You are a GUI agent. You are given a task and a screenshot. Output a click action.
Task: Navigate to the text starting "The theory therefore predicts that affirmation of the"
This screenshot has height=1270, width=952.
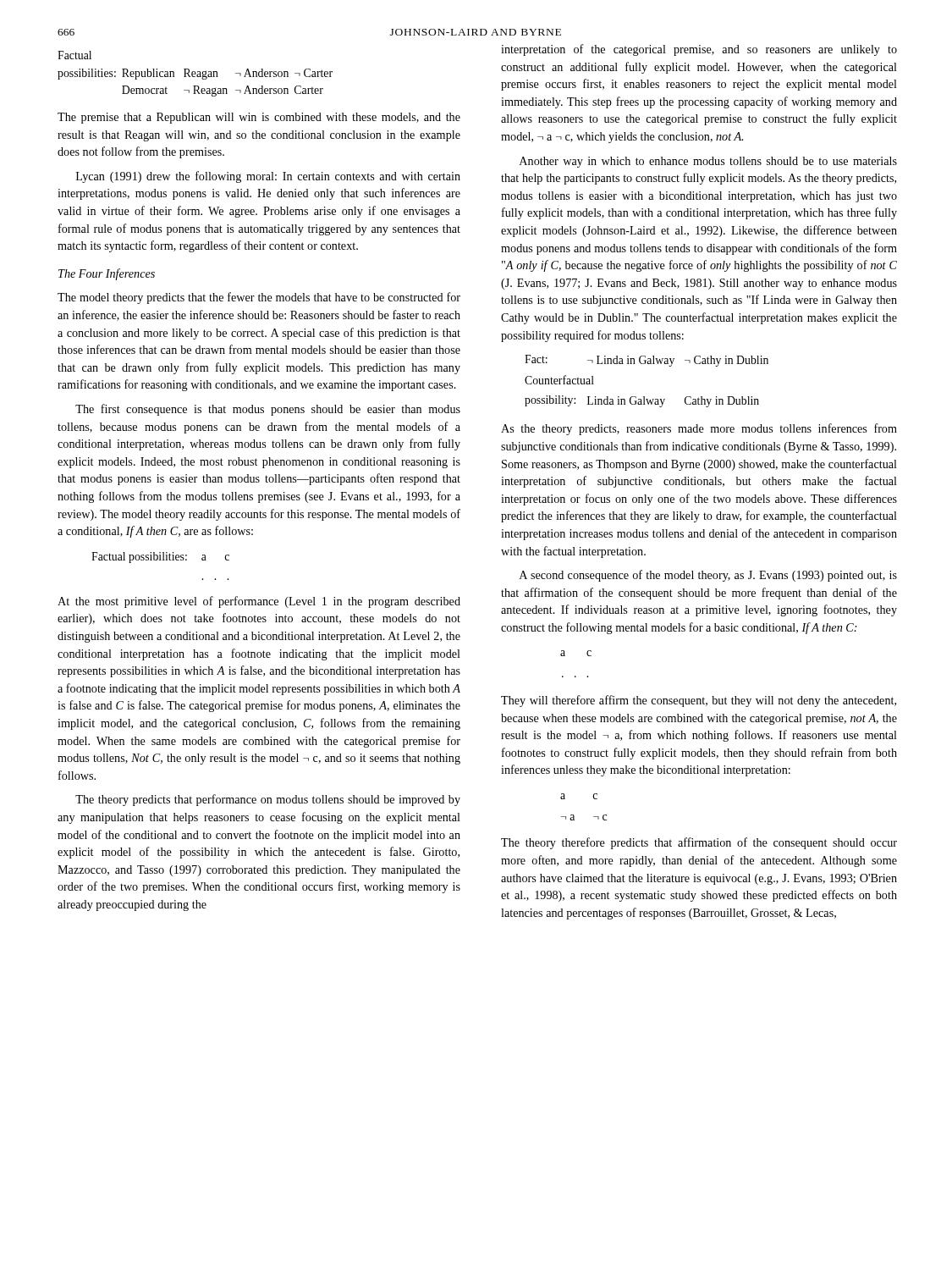[699, 878]
